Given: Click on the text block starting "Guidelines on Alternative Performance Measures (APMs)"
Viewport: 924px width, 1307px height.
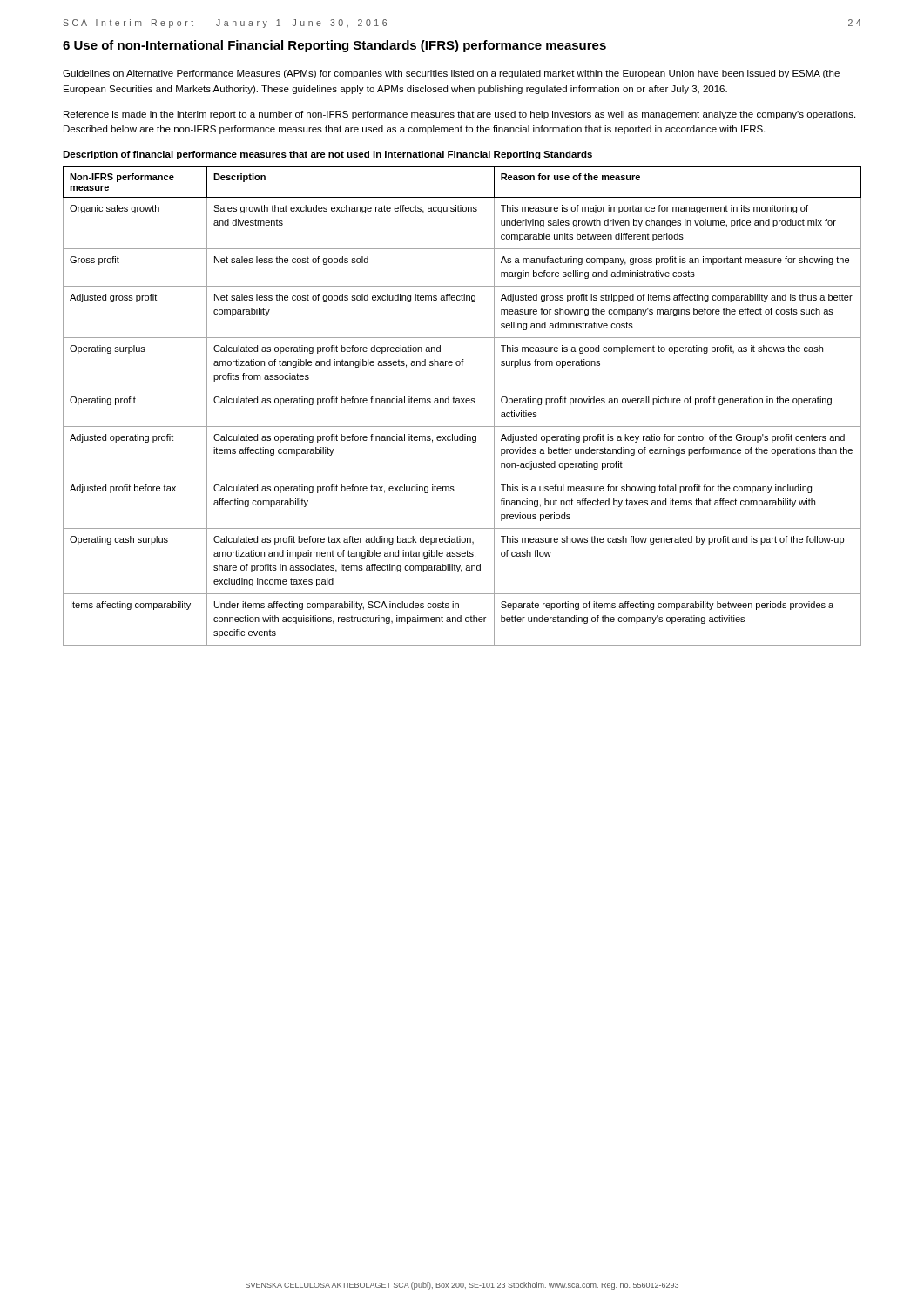Looking at the screenshot, I should [451, 81].
